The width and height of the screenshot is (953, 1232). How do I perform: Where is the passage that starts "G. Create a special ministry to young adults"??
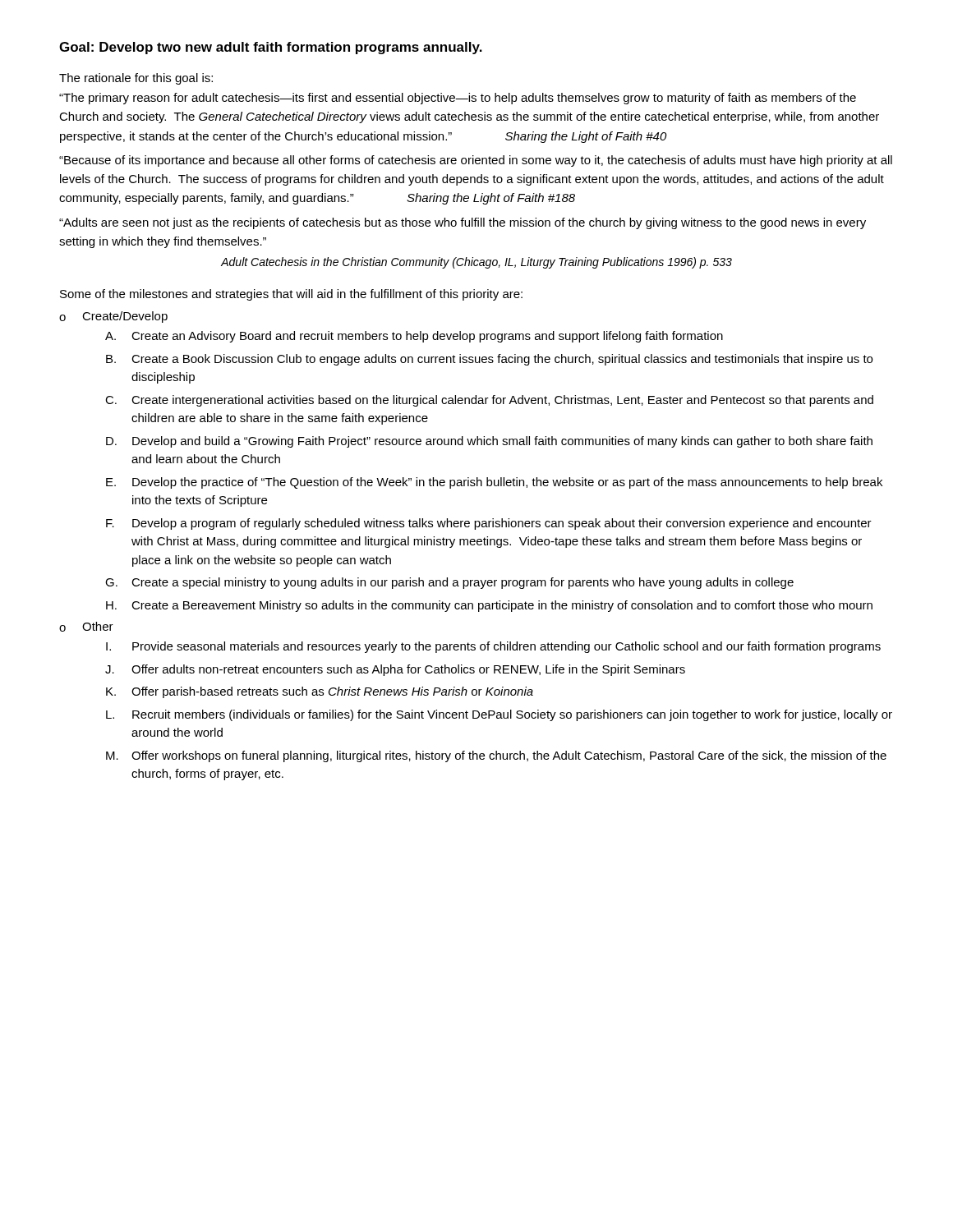499,582
